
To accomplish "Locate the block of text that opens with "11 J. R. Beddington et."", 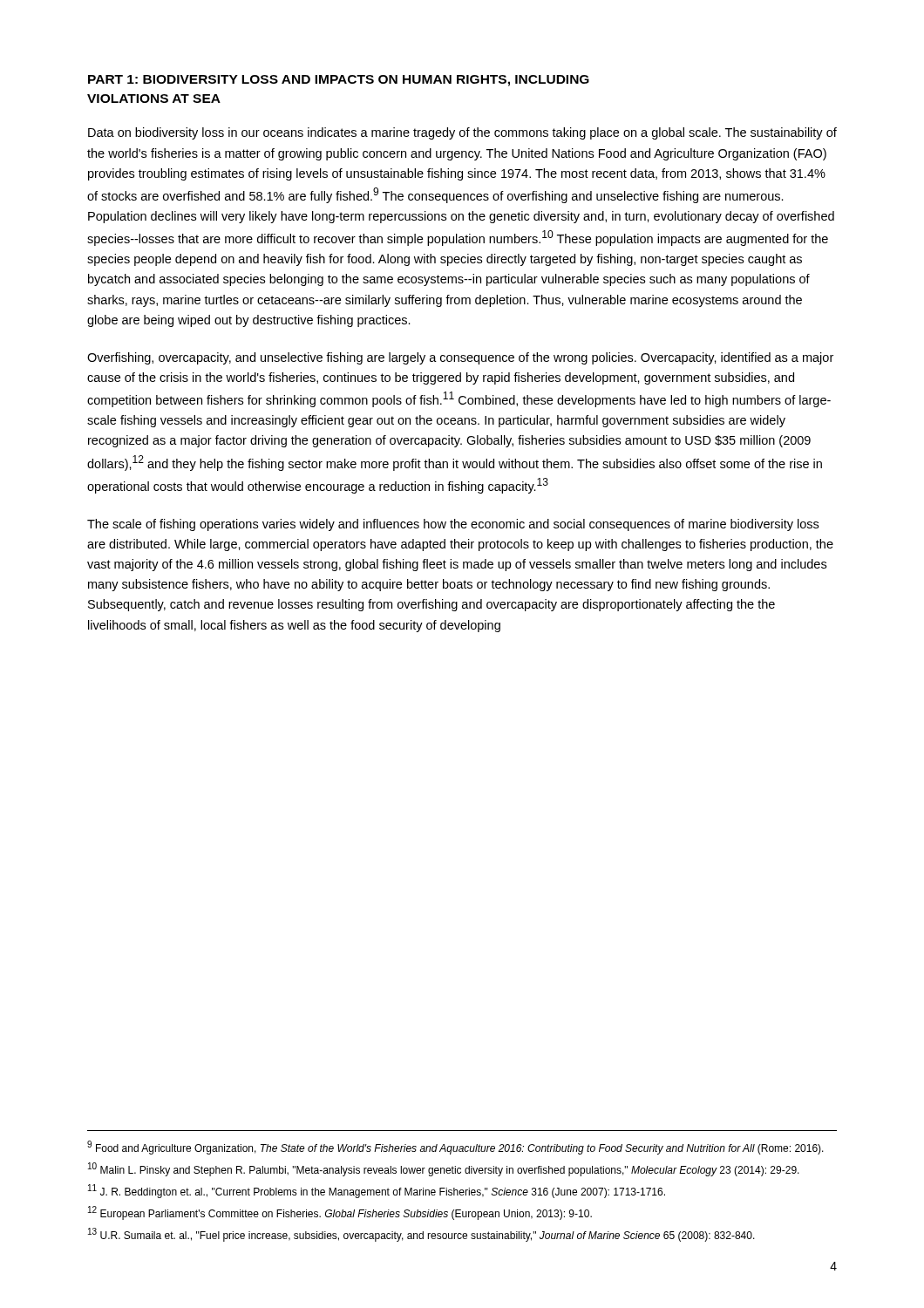I will (377, 1191).
